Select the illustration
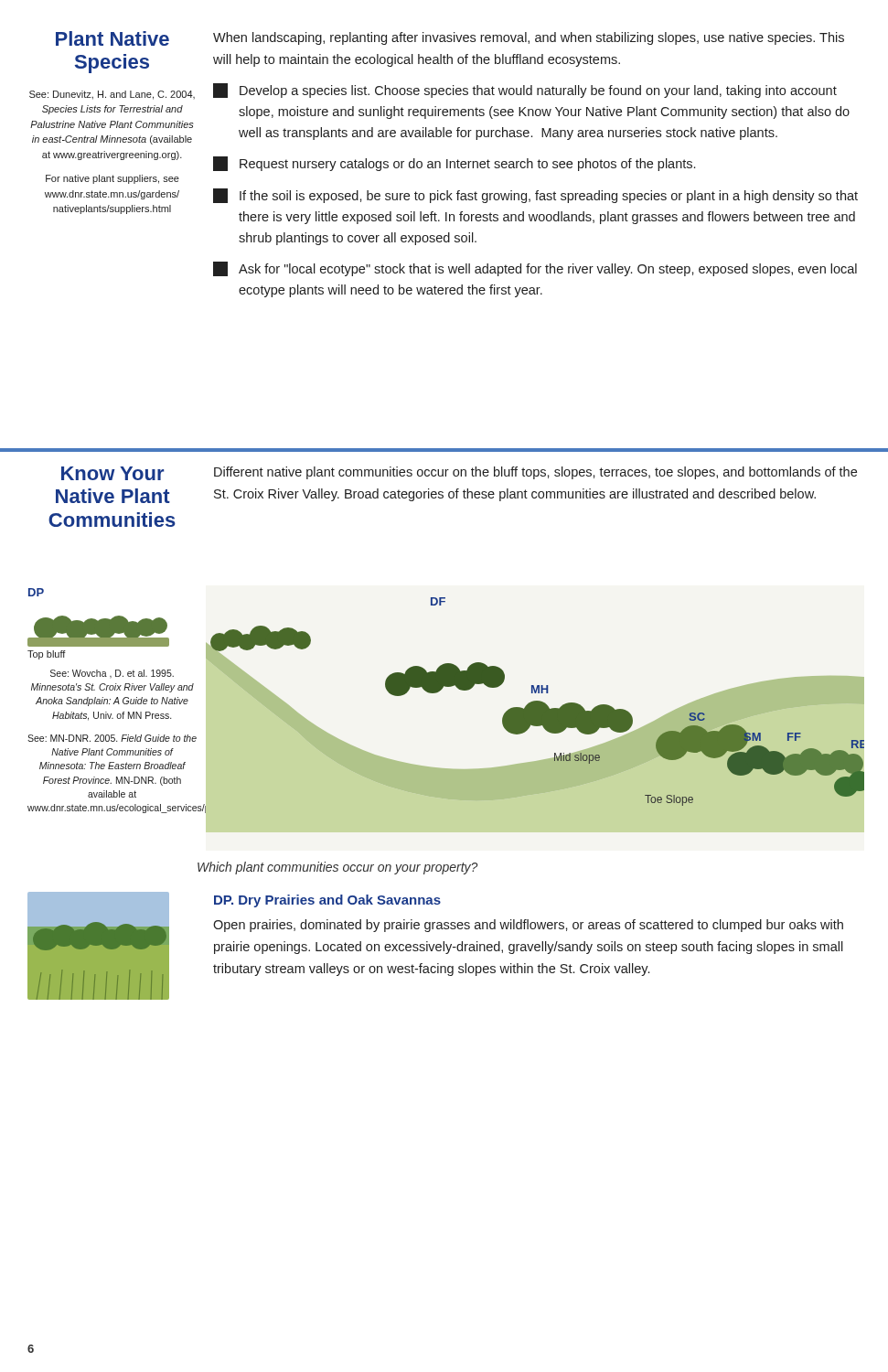888x1372 pixels. point(535,718)
